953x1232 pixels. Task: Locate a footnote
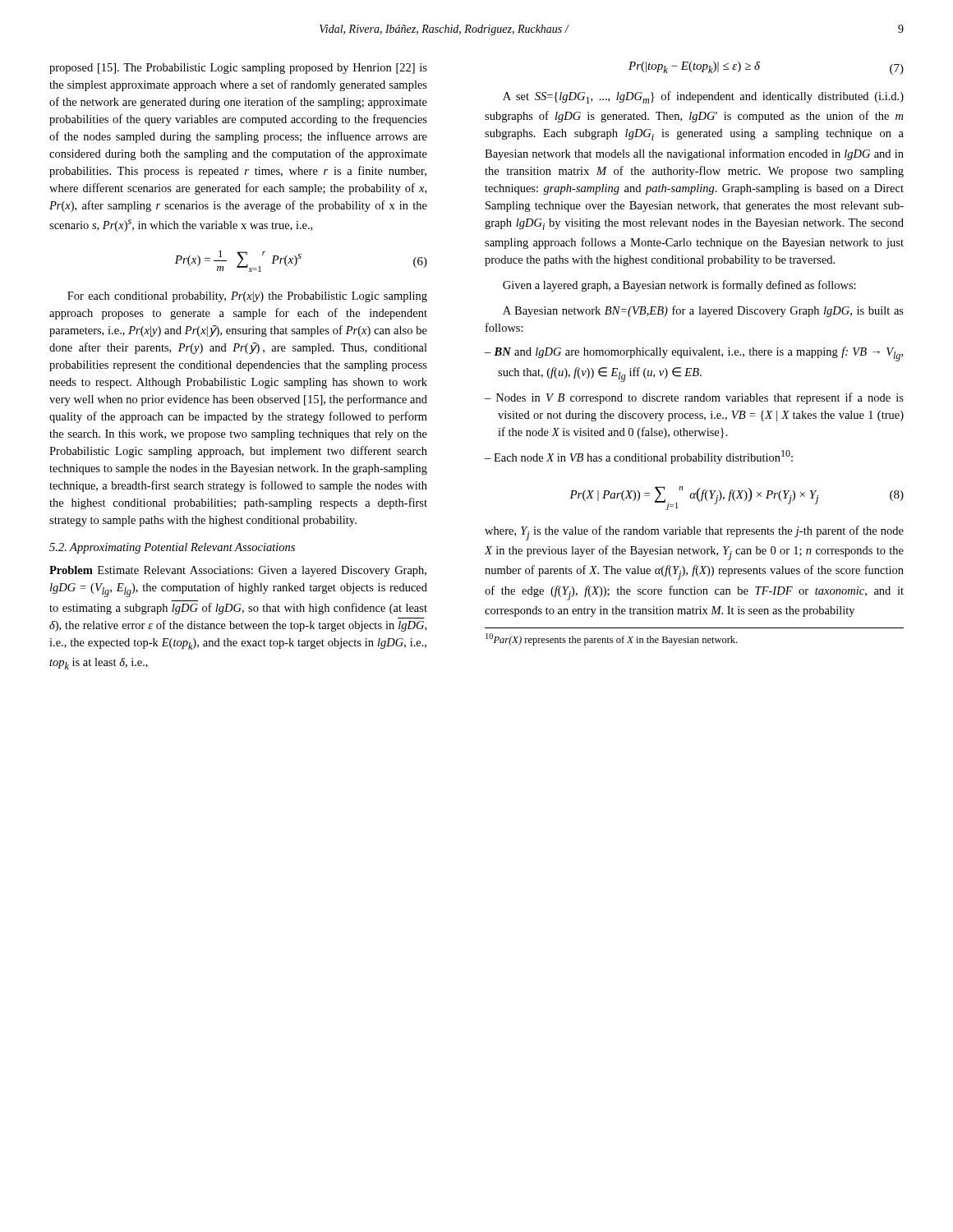(x=611, y=639)
